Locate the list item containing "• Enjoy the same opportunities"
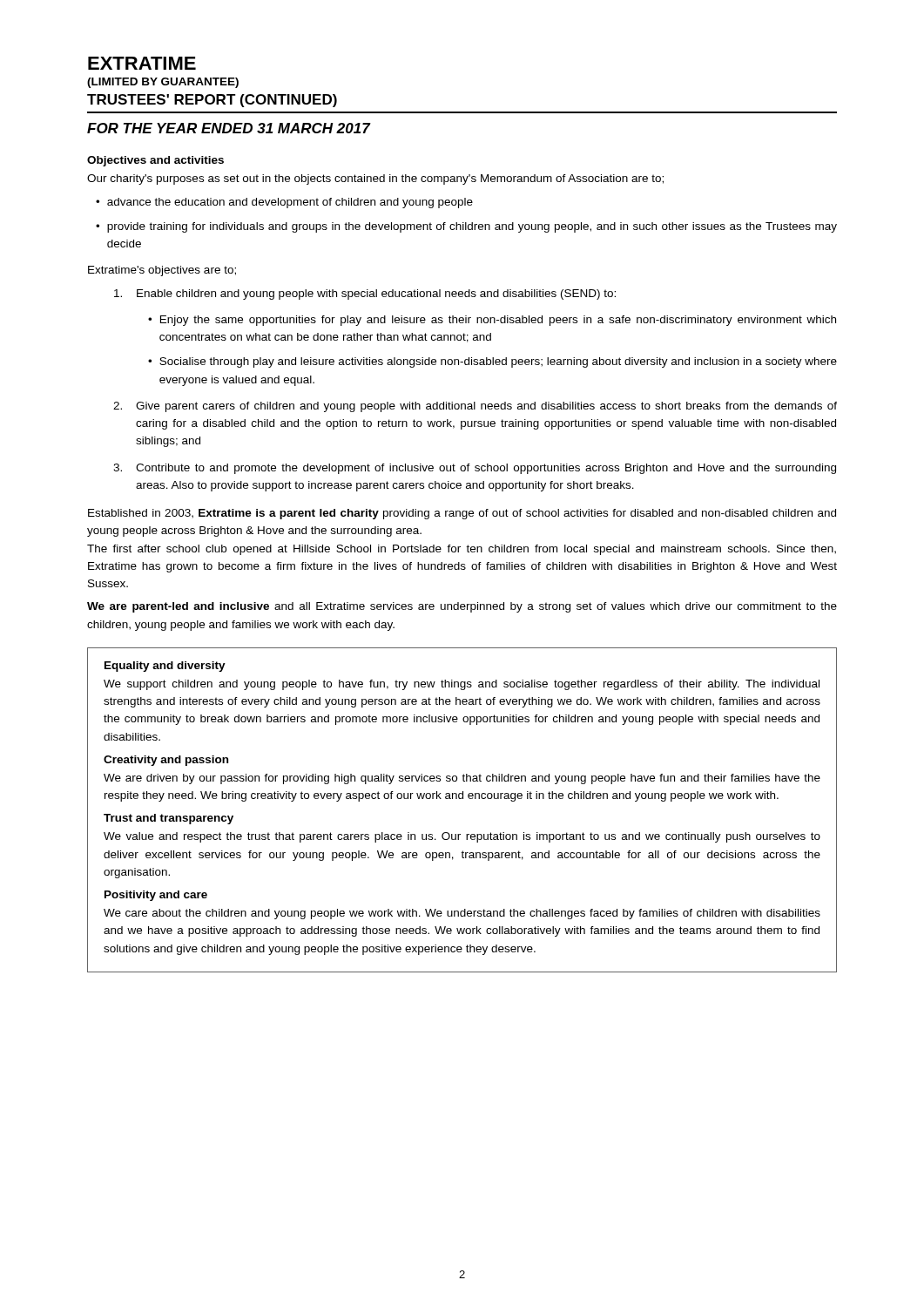Viewport: 924px width, 1307px height. (492, 329)
